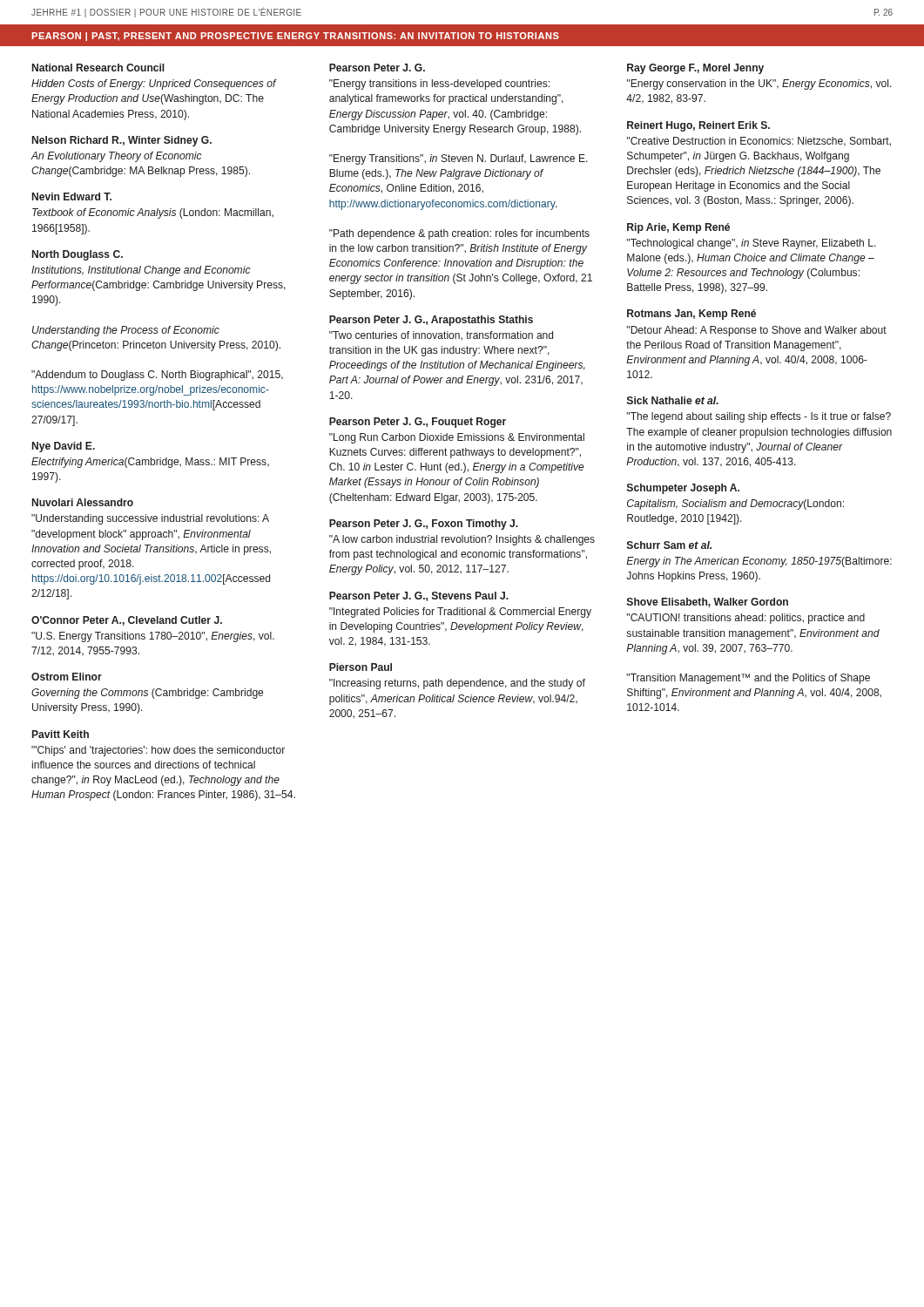Find the list item containing "Ostrom Elinor Governing the Commons (Cambridge: Cambridge"
This screenshot has height=1307, width=924.
pyautogui.click(x=164, y=692)
